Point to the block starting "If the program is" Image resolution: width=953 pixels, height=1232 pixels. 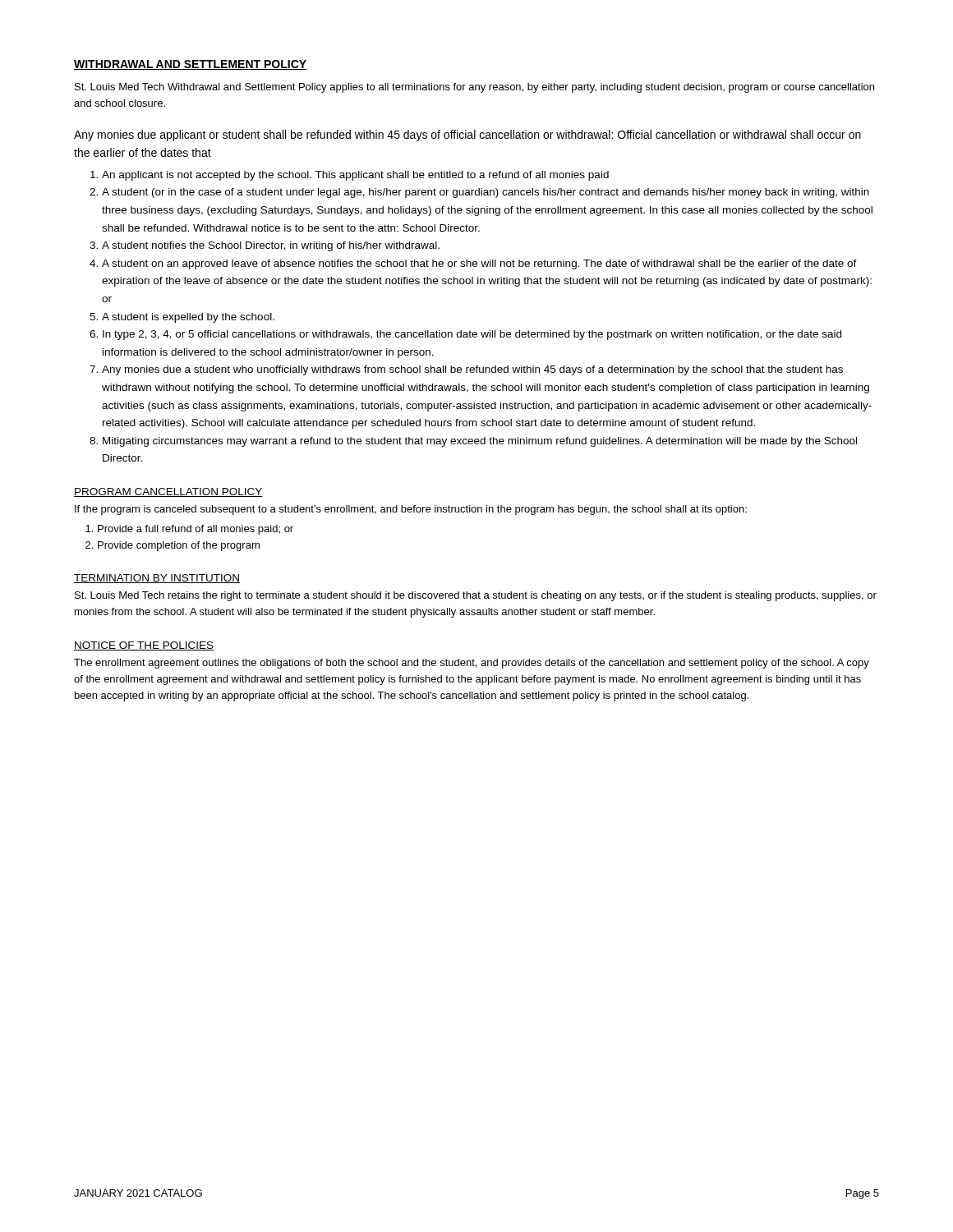click(x=411, y=509)
